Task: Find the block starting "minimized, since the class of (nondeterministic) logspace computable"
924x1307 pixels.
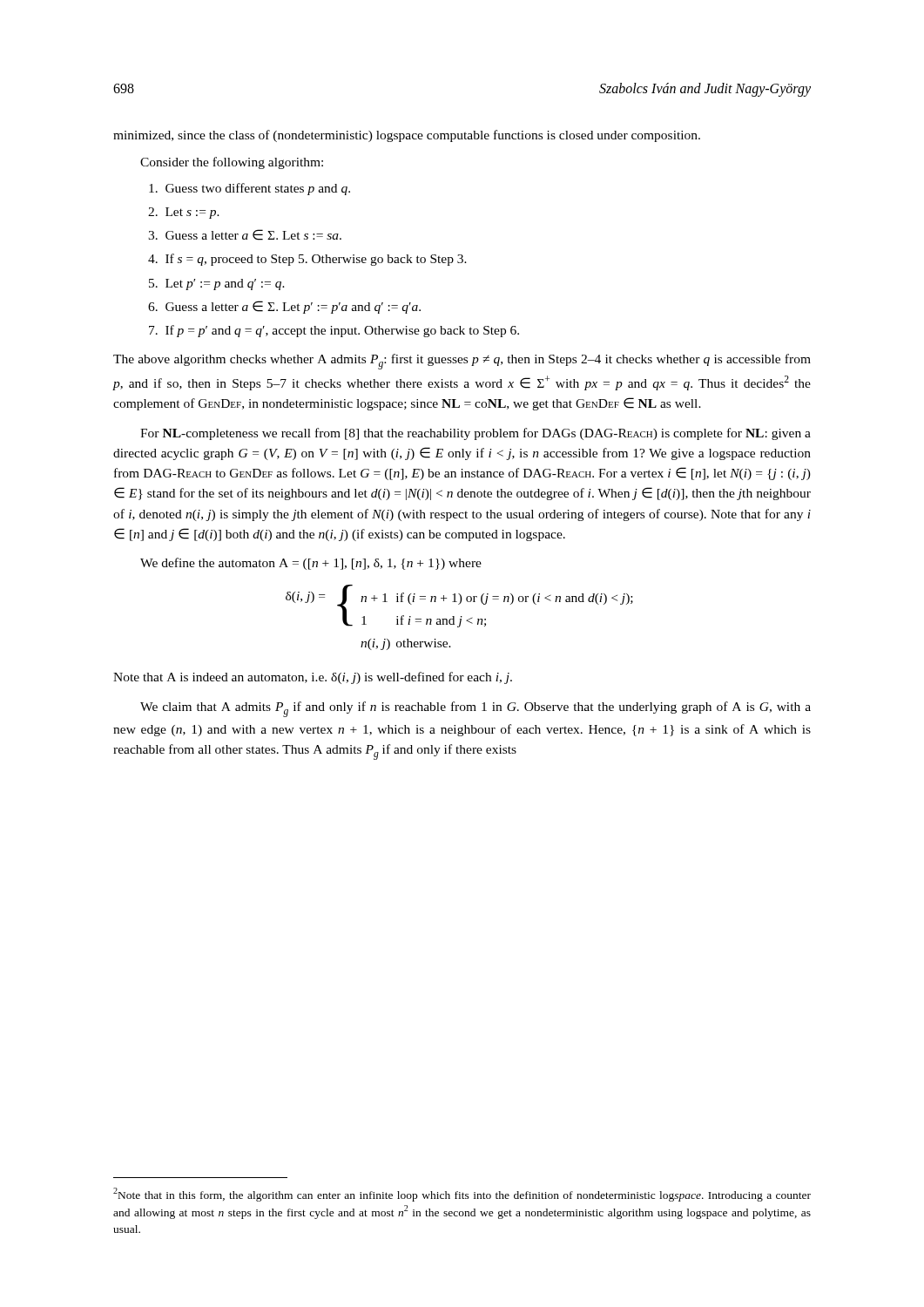Action: coord(407,135)
